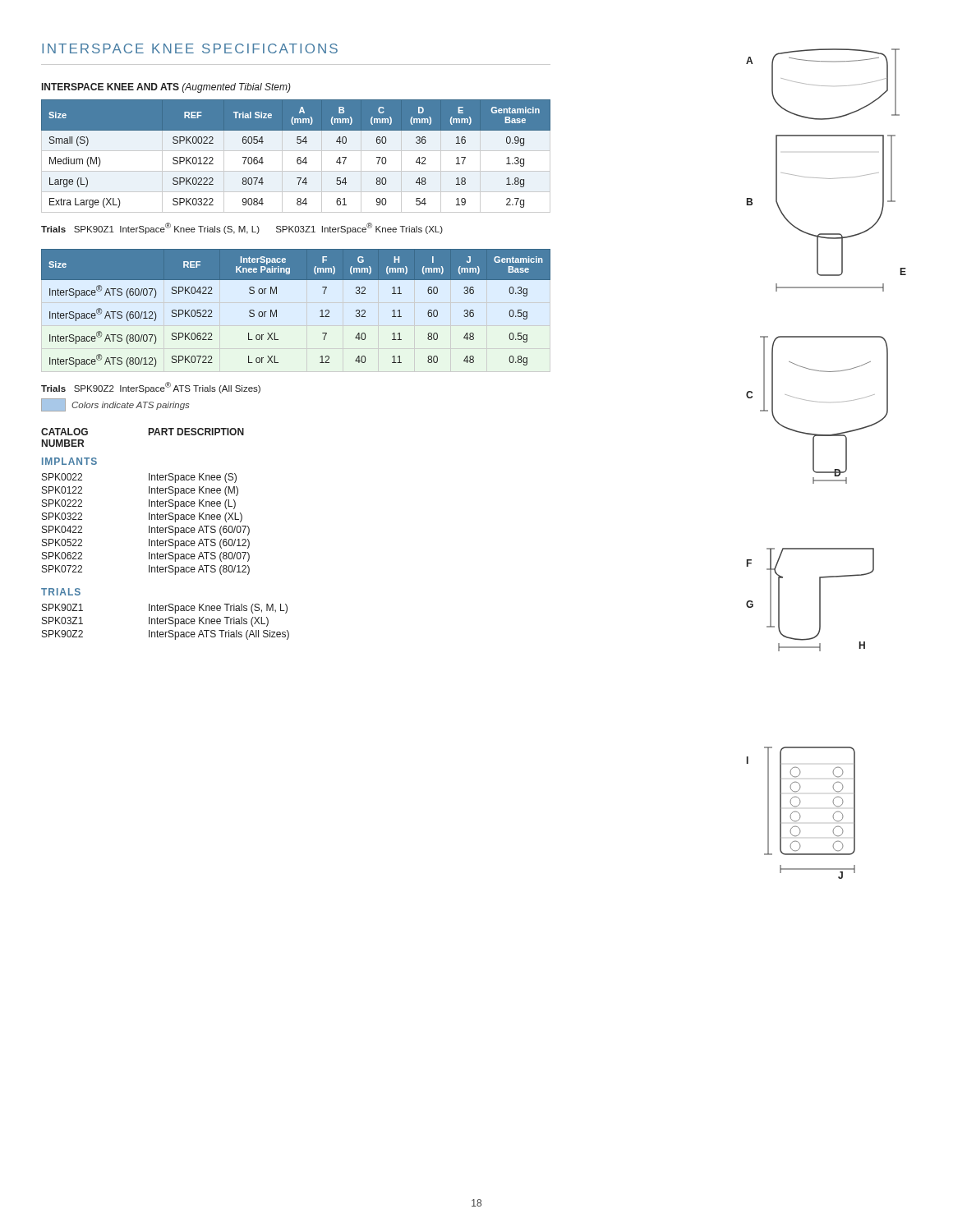Navigate to the text block starting "SPK0322InterSpace Knee (XL)"

[x=142, y=516]
